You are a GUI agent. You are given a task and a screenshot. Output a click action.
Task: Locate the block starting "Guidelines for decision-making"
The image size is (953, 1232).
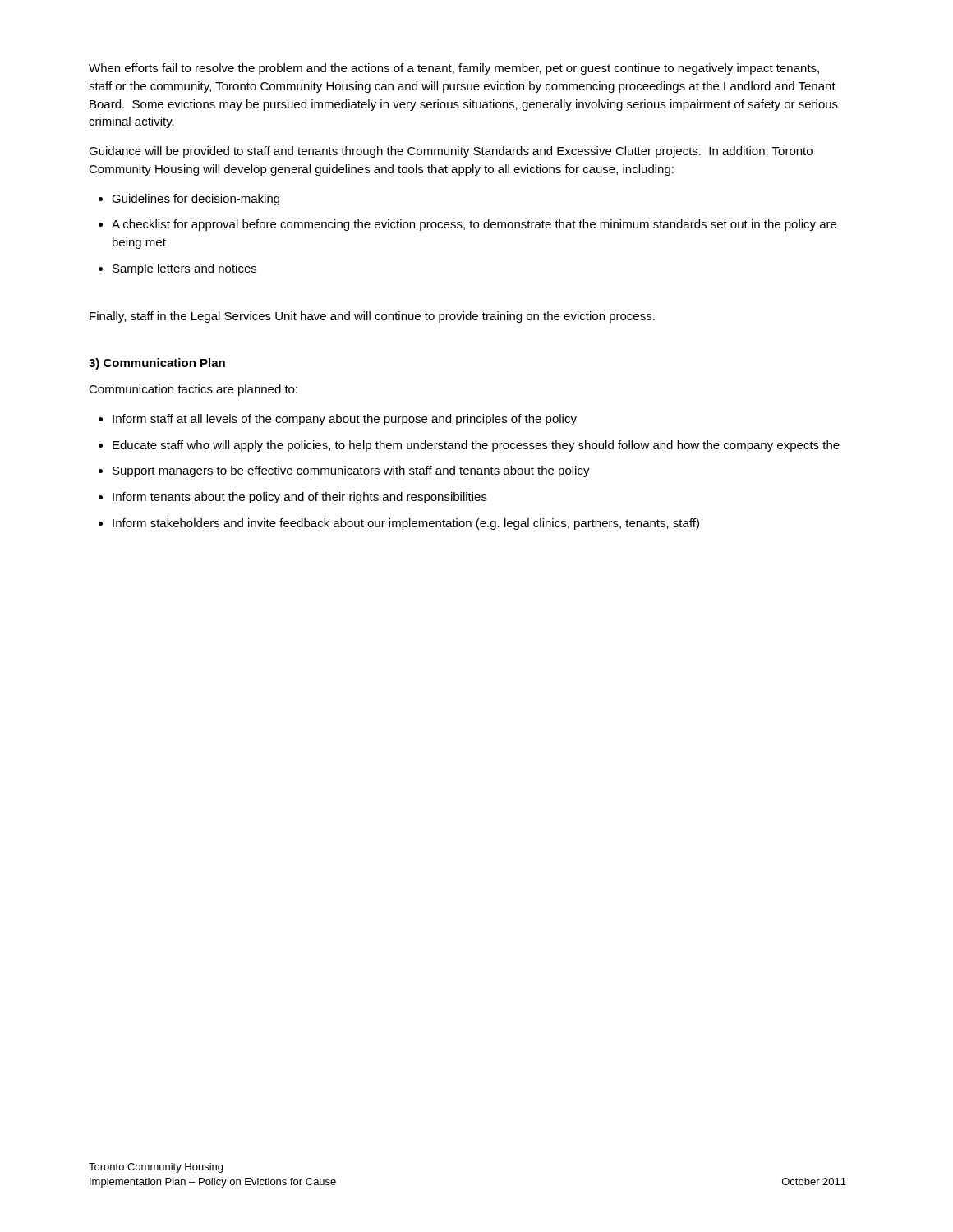click(x=196, y=198)
